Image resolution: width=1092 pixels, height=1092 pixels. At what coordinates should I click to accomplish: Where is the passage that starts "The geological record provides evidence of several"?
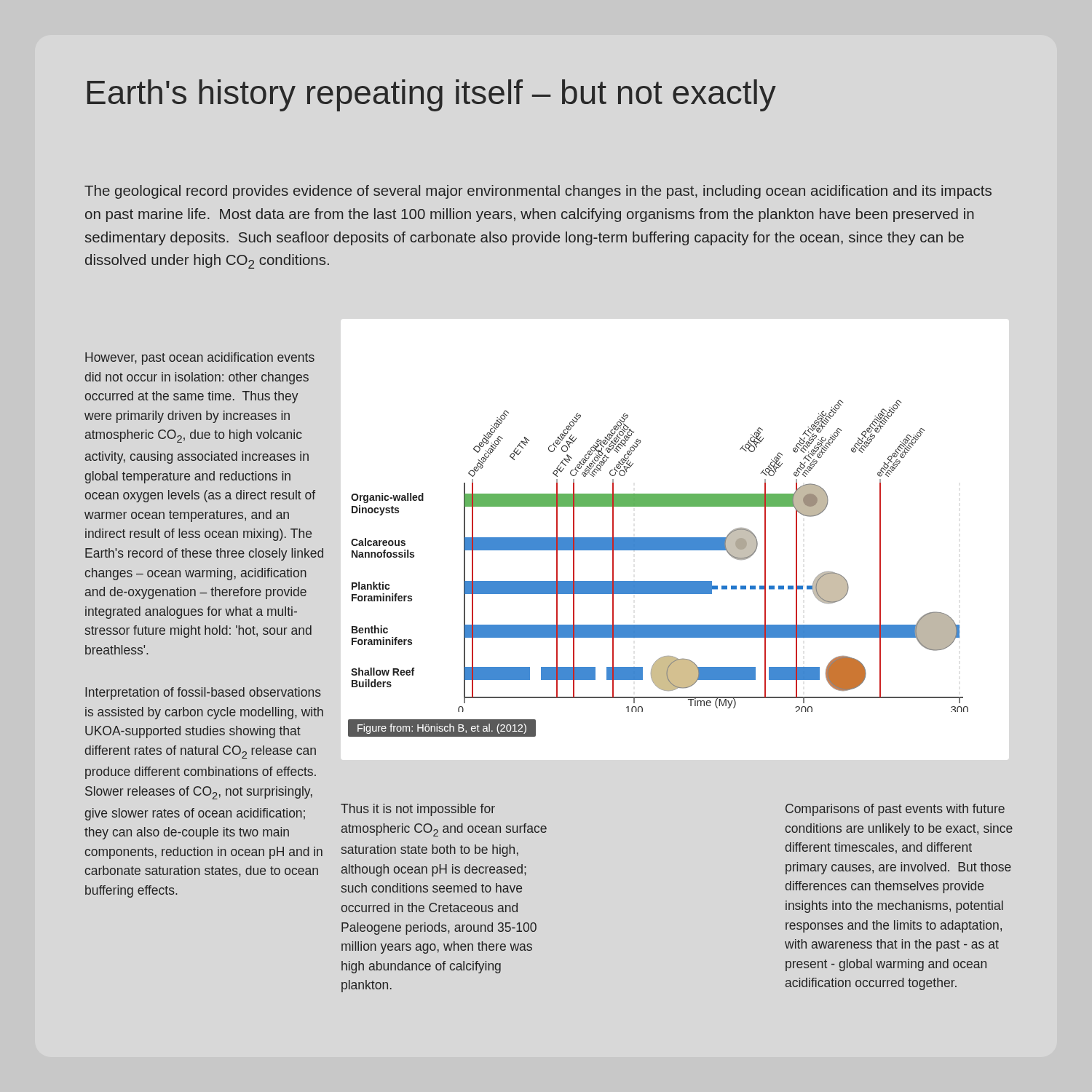(538, 227)
